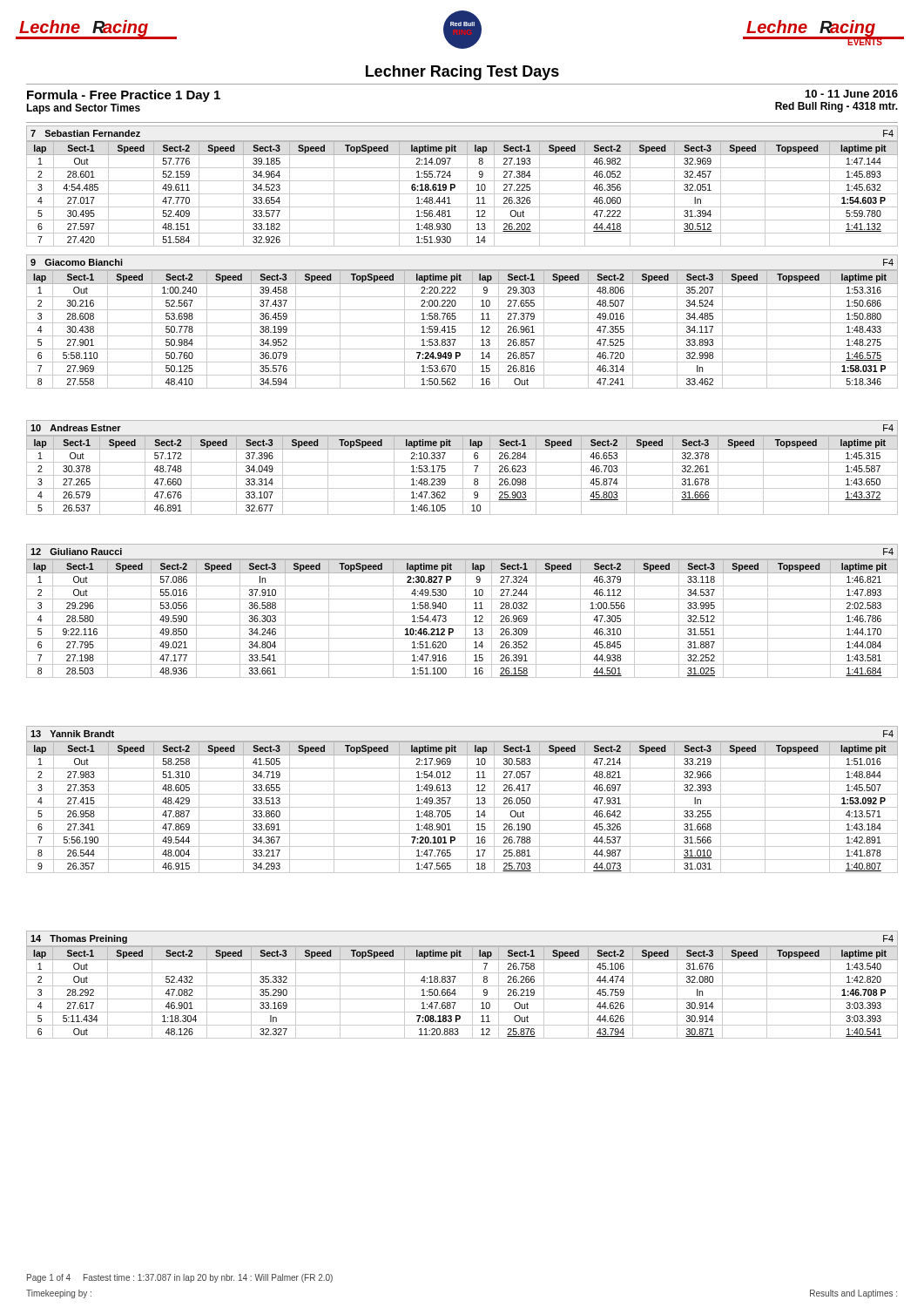Image resolution: width=924 pixels, height=1307 pixels.
Task: Point to the section header beginning "Formula - Free"
Action: 136,99
